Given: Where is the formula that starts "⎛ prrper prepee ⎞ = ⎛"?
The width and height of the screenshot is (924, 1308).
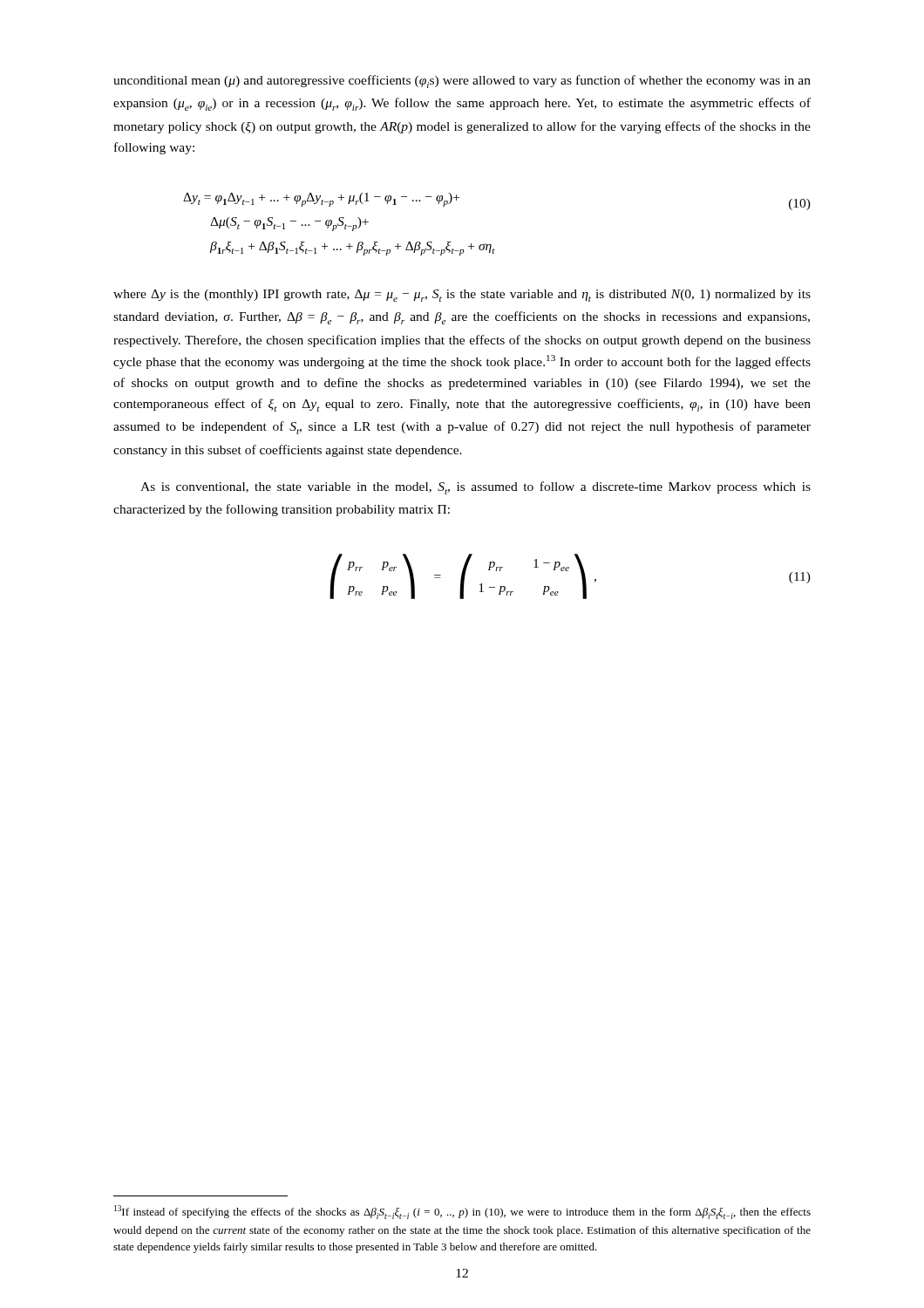Looking at the screenshot, I should tap(462, 577).
